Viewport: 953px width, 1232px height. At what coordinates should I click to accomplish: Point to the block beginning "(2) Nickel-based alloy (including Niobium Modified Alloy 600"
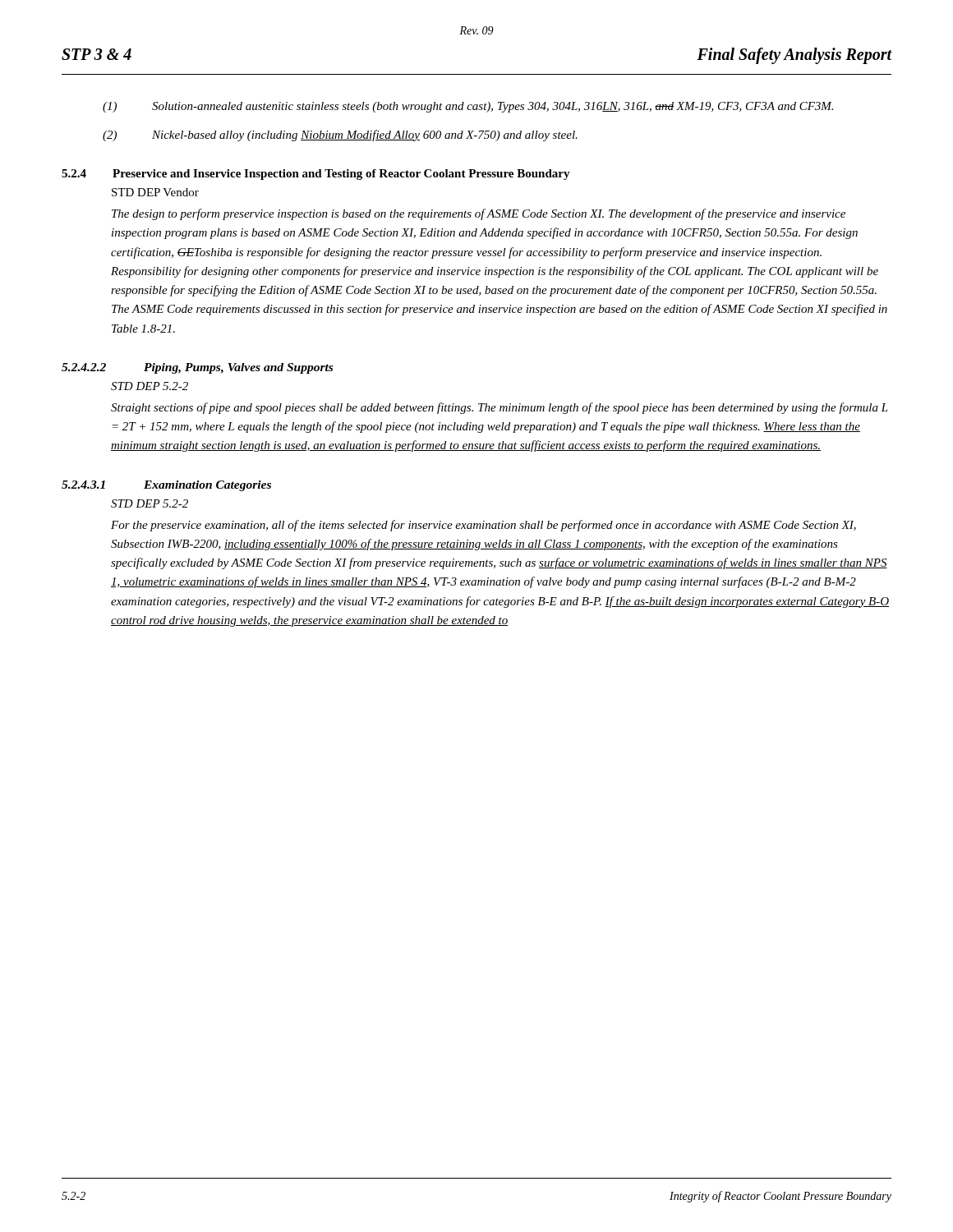pyautogui.click(x=476, y=135)
